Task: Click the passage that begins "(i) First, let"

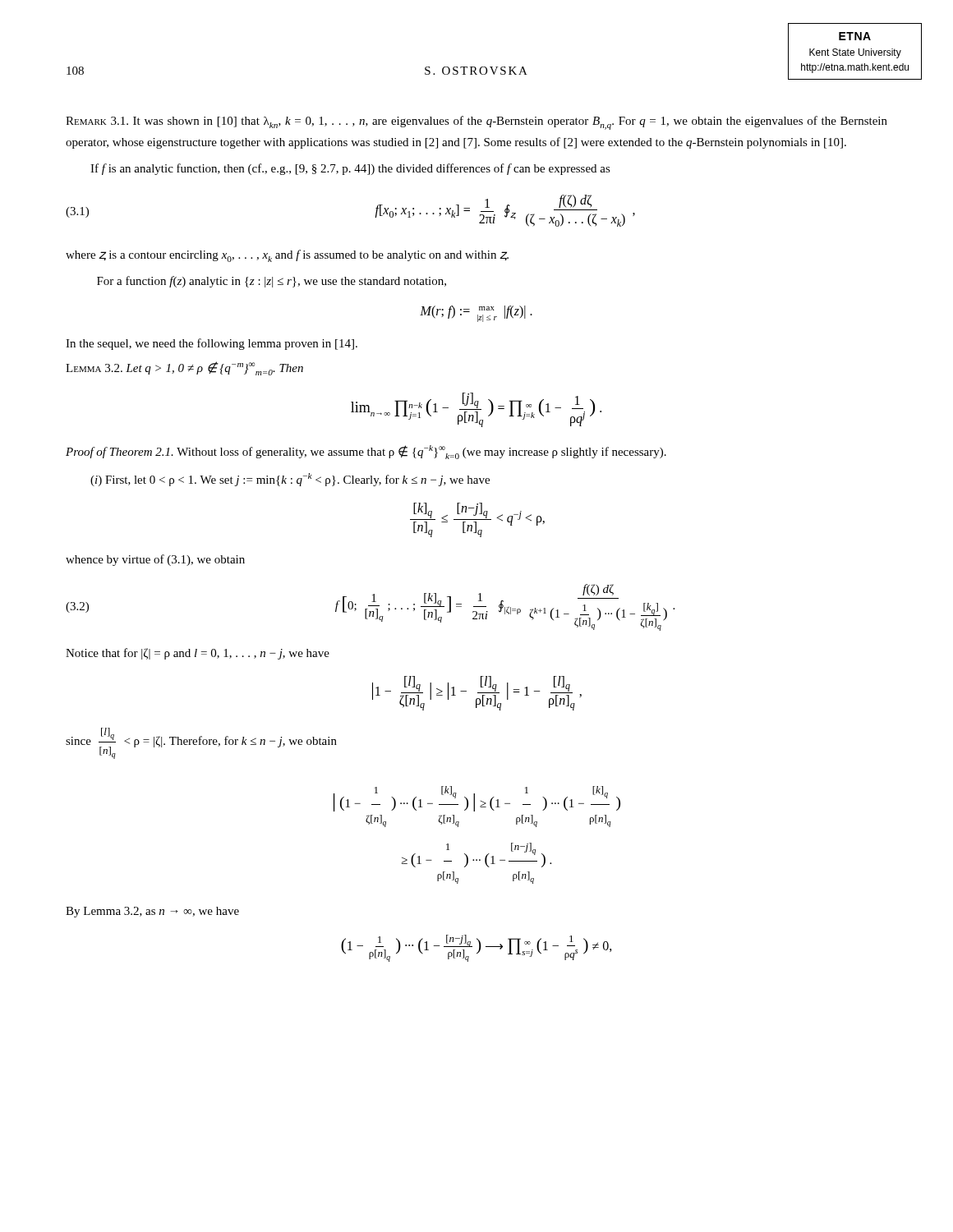Action: tap(290, 478)
